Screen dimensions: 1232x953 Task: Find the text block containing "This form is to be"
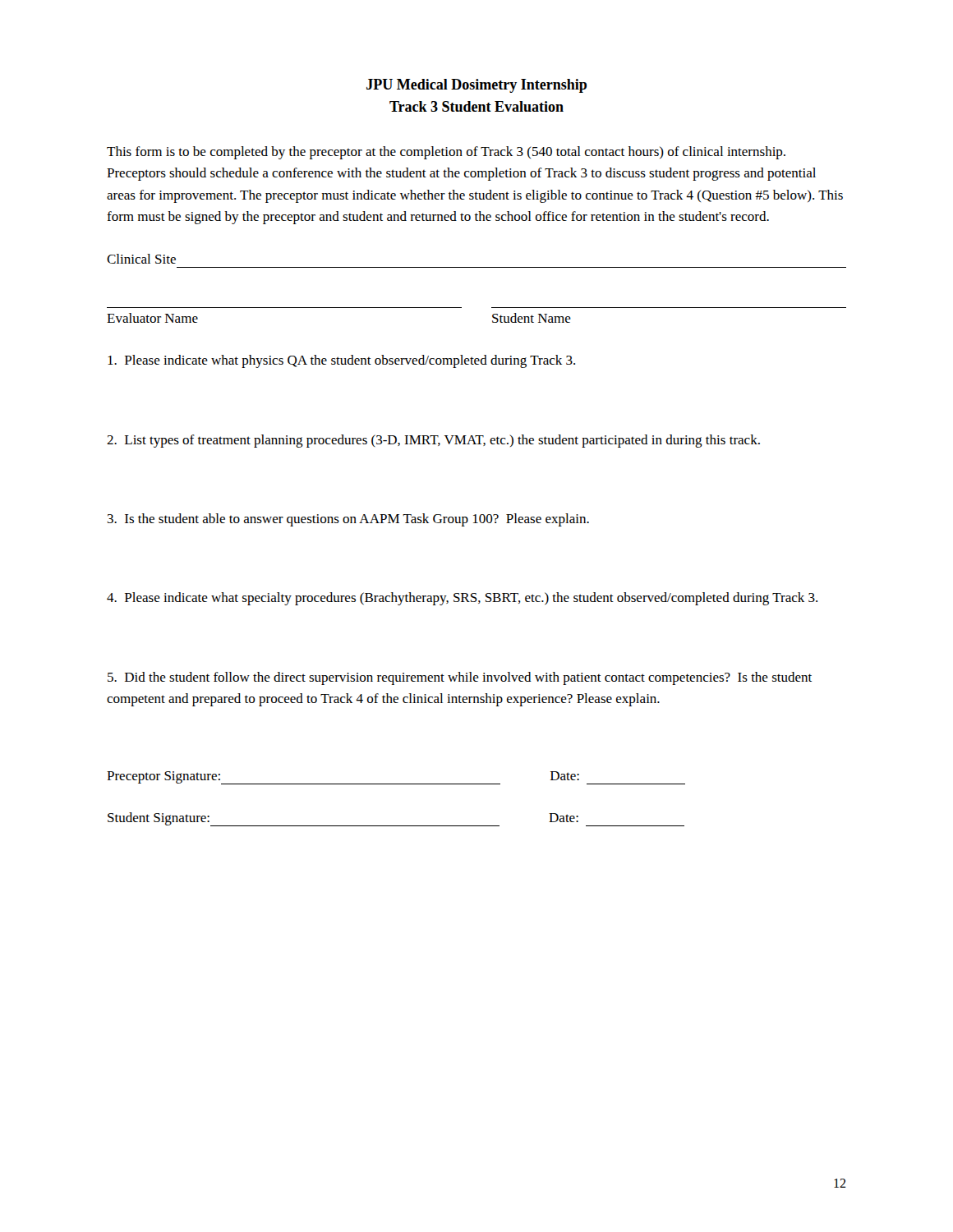point(475,184)
